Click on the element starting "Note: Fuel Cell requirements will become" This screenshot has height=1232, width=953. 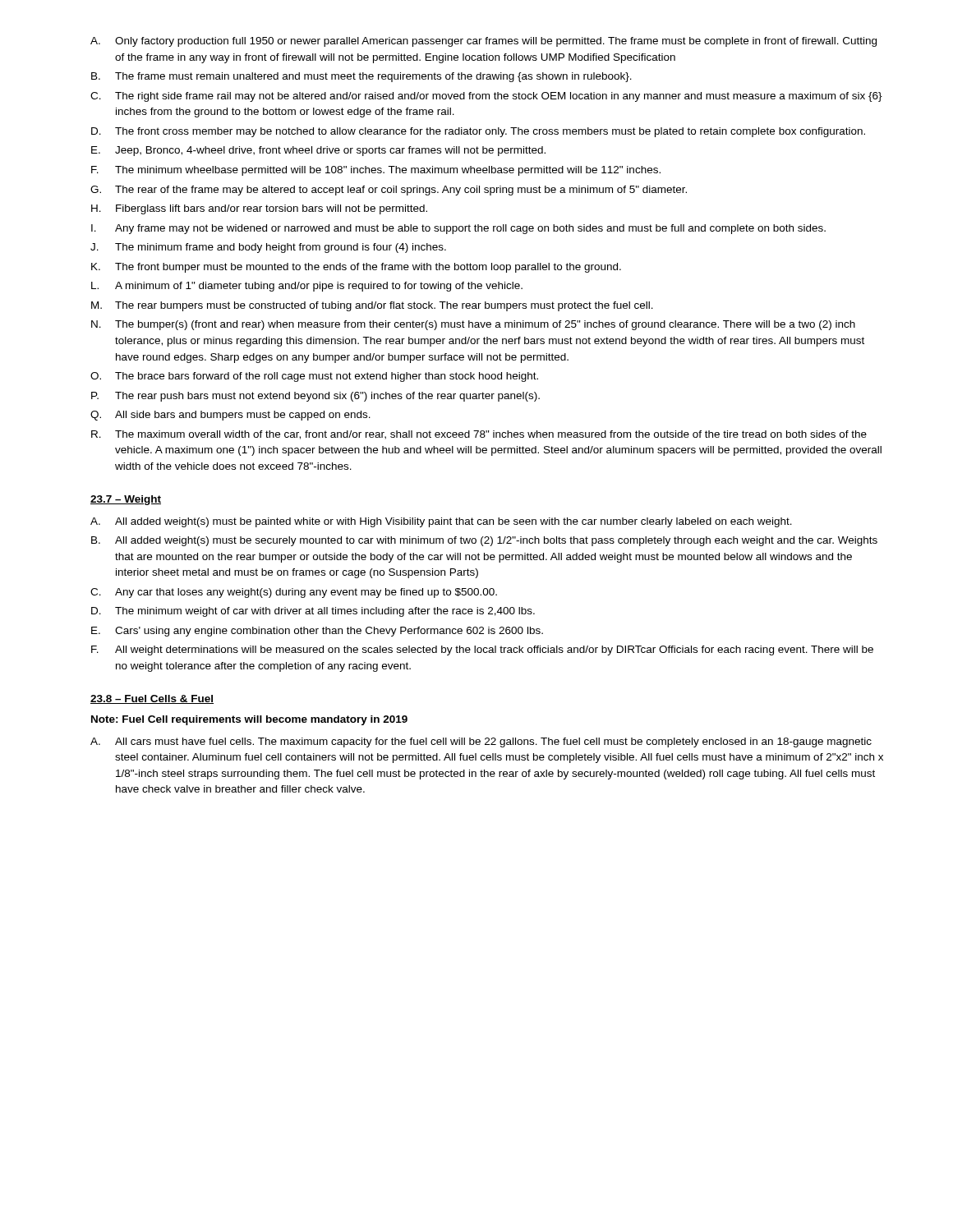[249, 719]
